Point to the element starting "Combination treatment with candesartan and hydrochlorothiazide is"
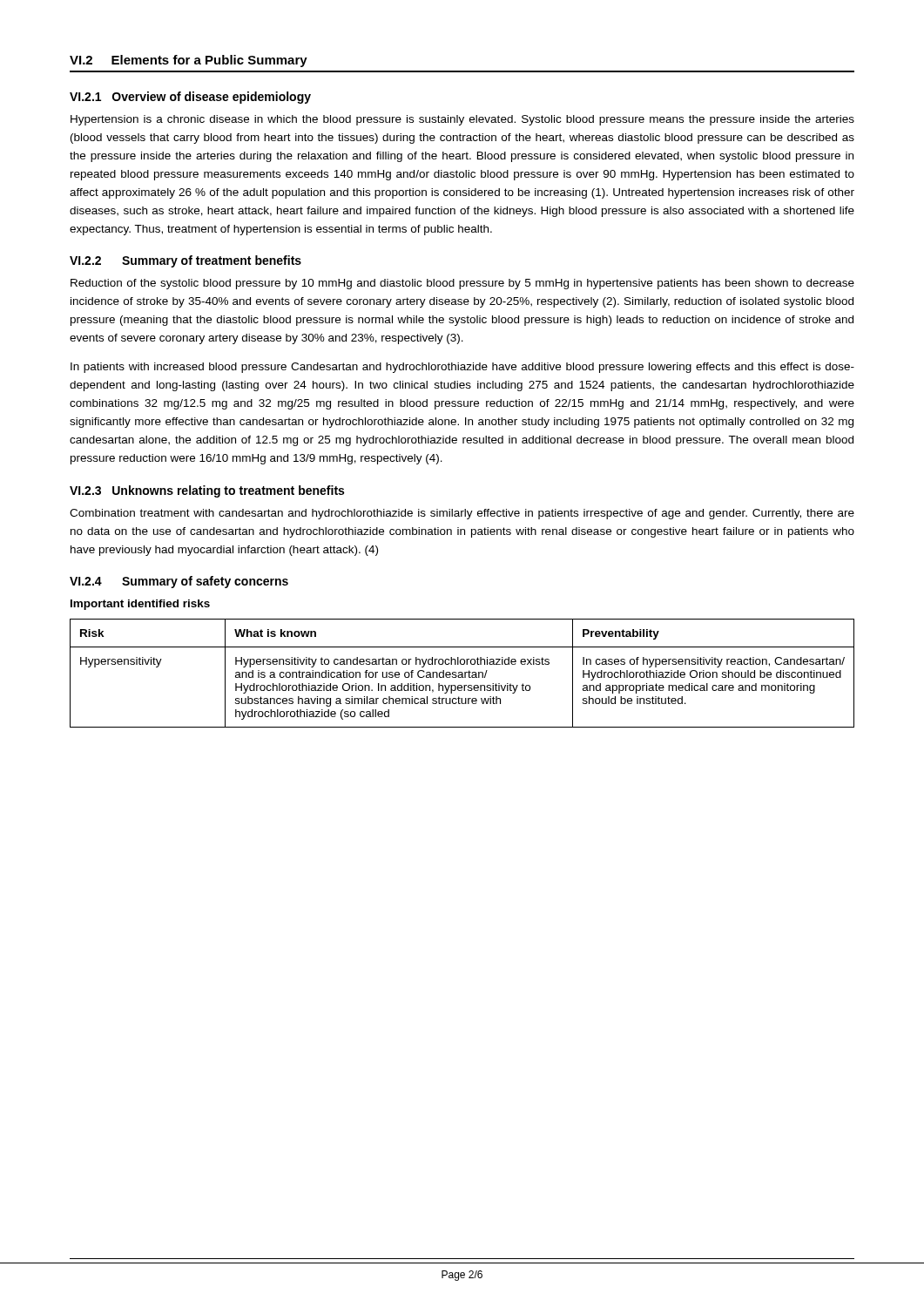Screen dimensions: 1307x924 tap(462, 531)
